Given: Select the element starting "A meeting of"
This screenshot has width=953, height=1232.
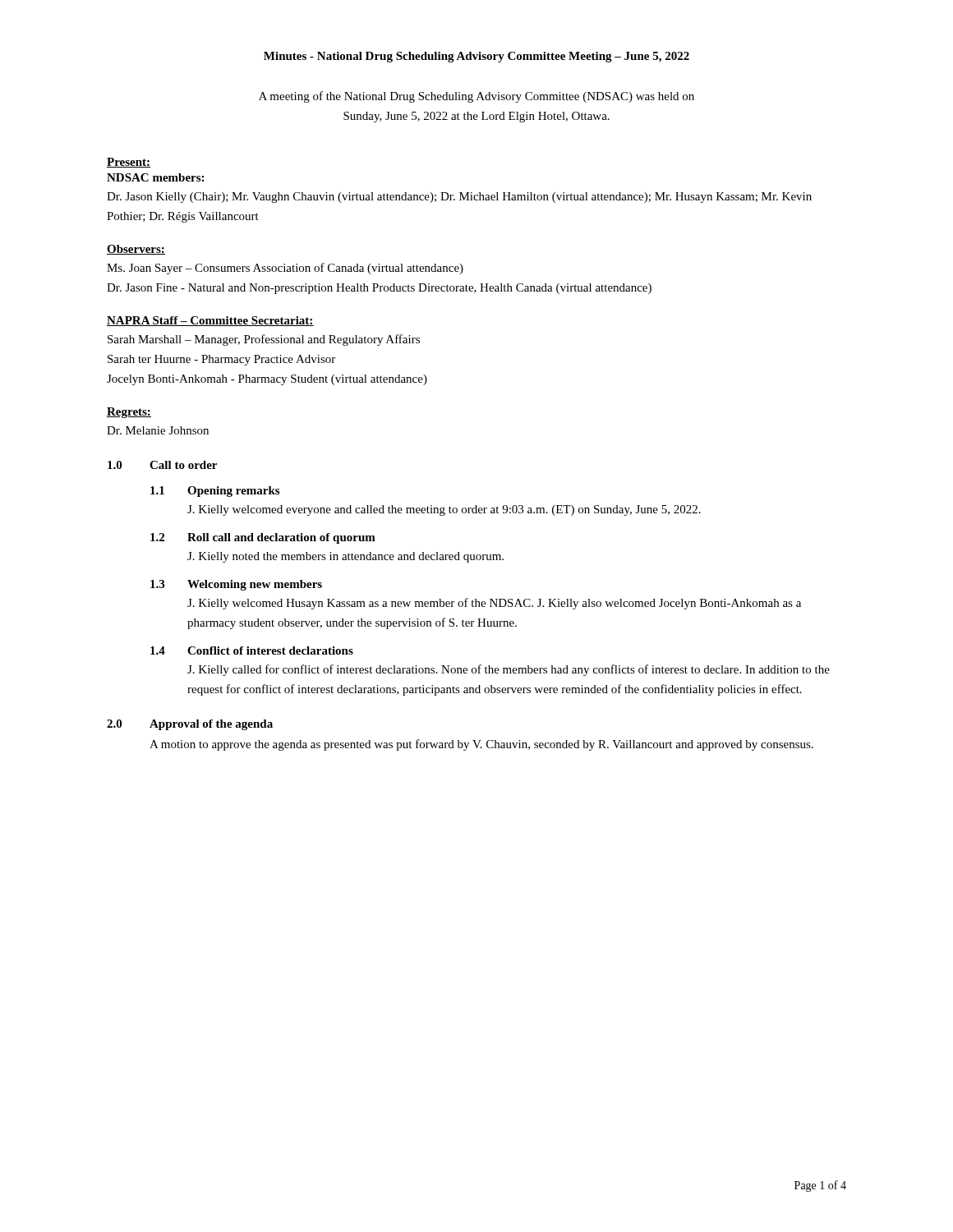Looking at the screenshot, I should (476, 106).
